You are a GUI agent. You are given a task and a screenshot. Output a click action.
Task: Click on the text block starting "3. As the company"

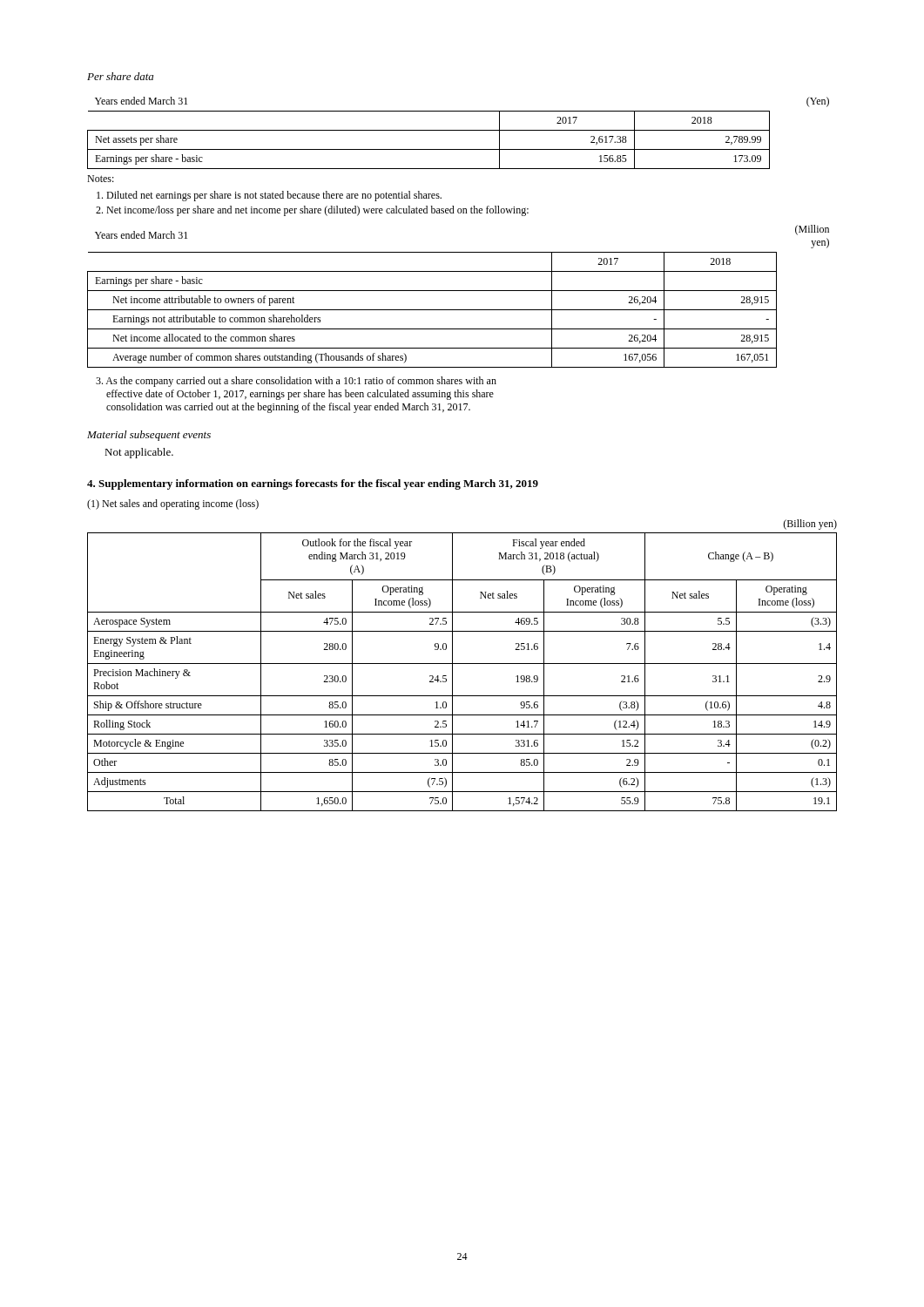click(x=296, y=393)
